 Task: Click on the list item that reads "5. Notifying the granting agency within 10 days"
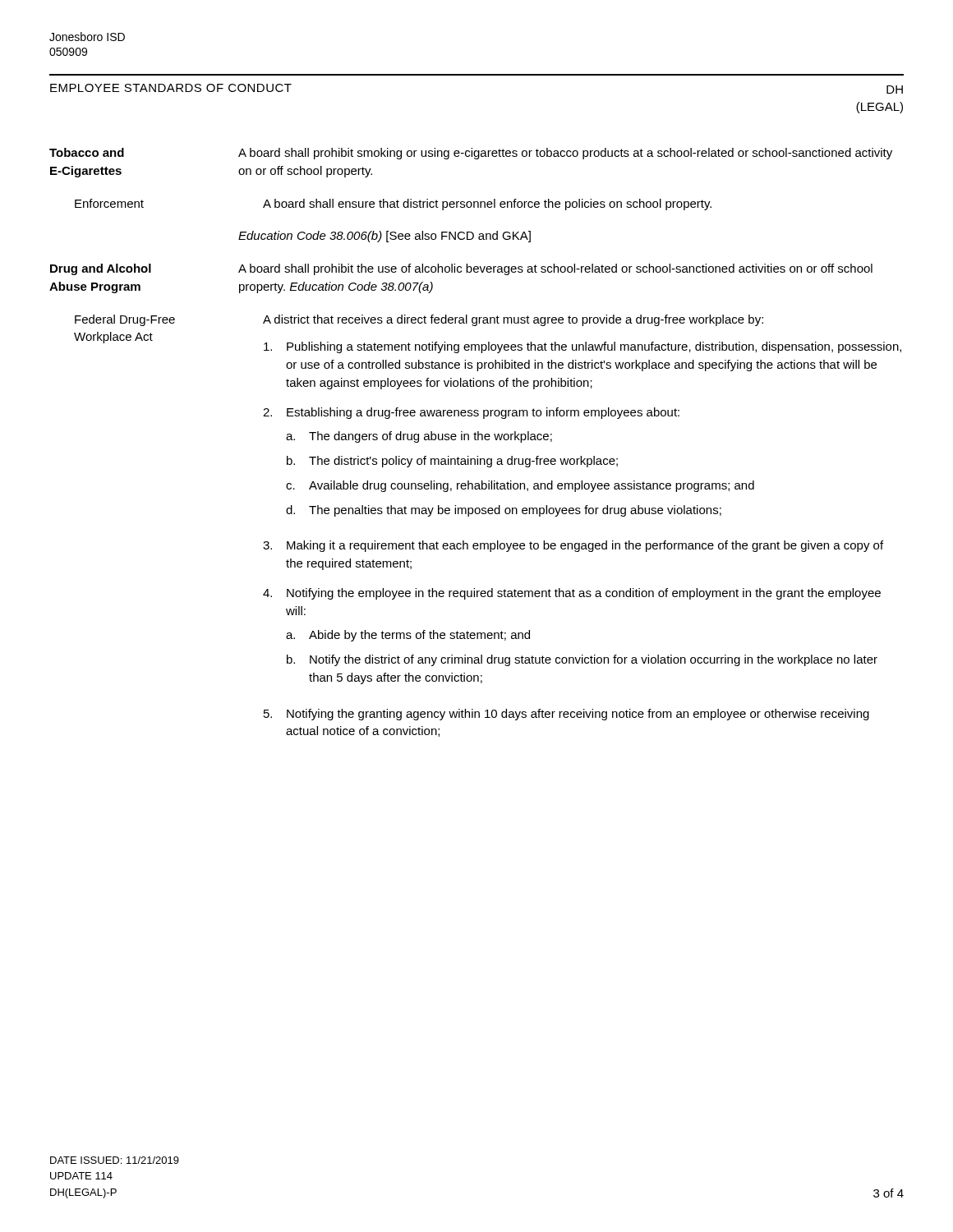click(583, 722)
